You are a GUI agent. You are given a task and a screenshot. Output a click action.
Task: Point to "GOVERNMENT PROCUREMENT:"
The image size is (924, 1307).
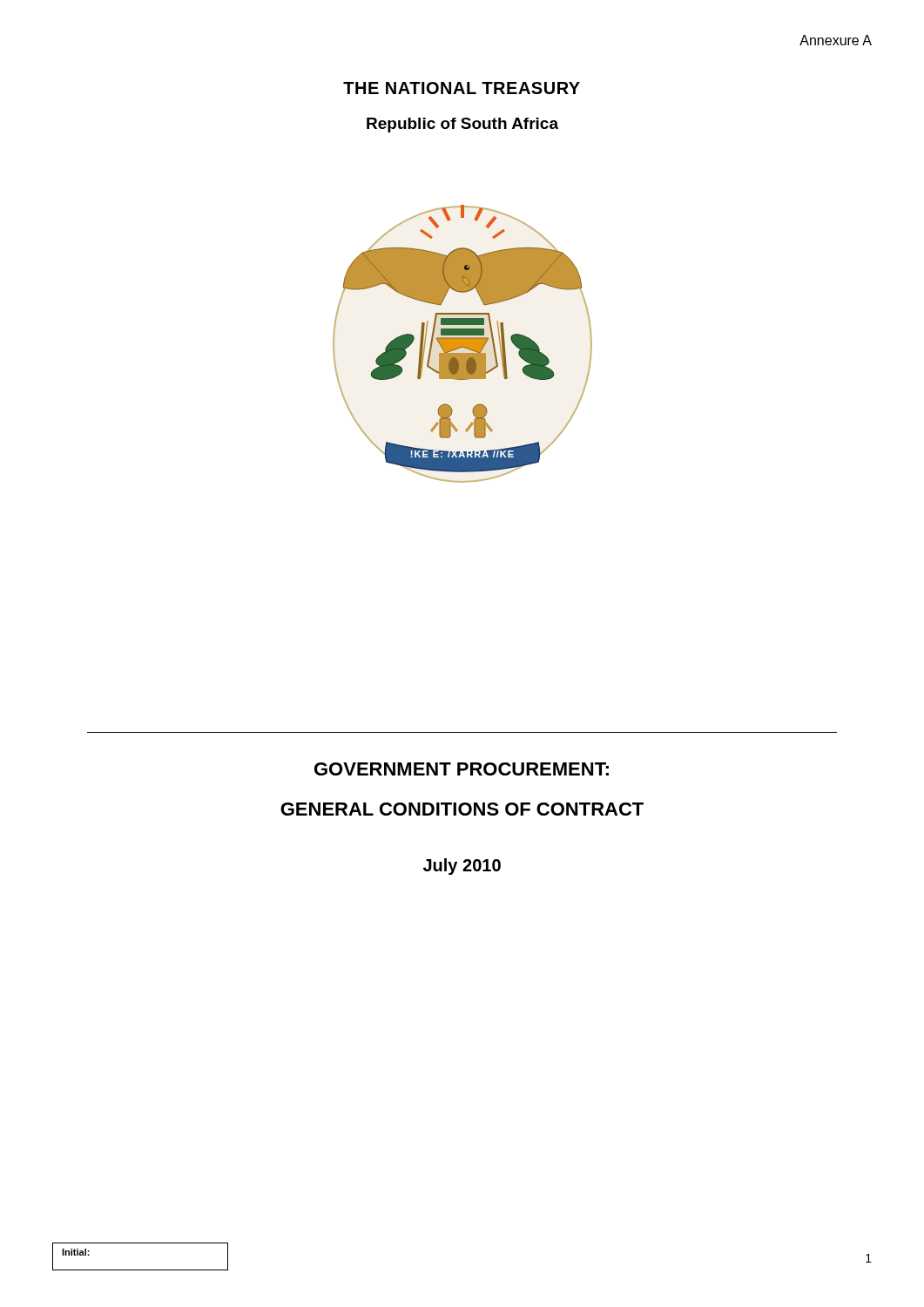click(x=462, y=769)
